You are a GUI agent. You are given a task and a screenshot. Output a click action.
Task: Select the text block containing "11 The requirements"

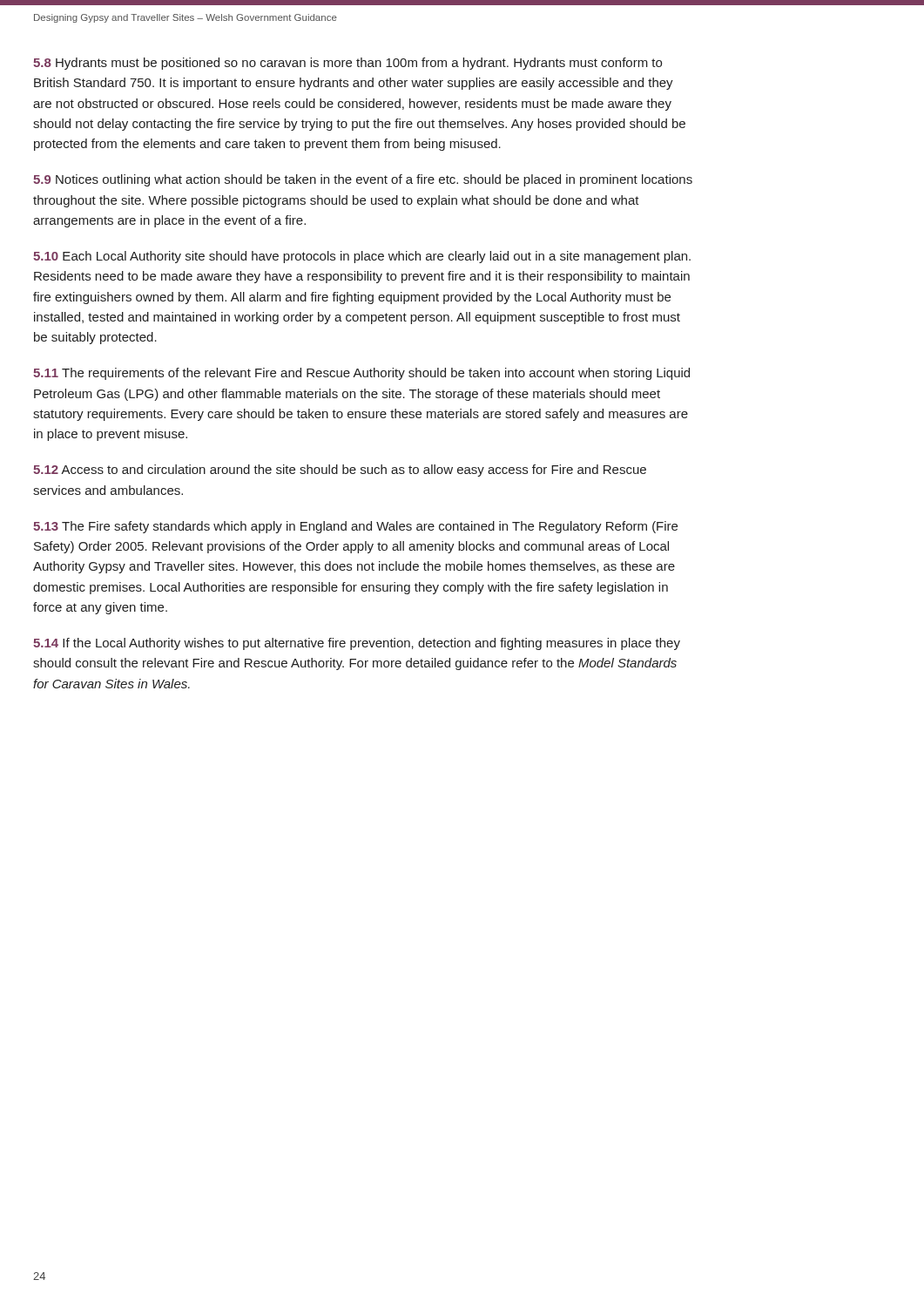click(x=362, y=403)
